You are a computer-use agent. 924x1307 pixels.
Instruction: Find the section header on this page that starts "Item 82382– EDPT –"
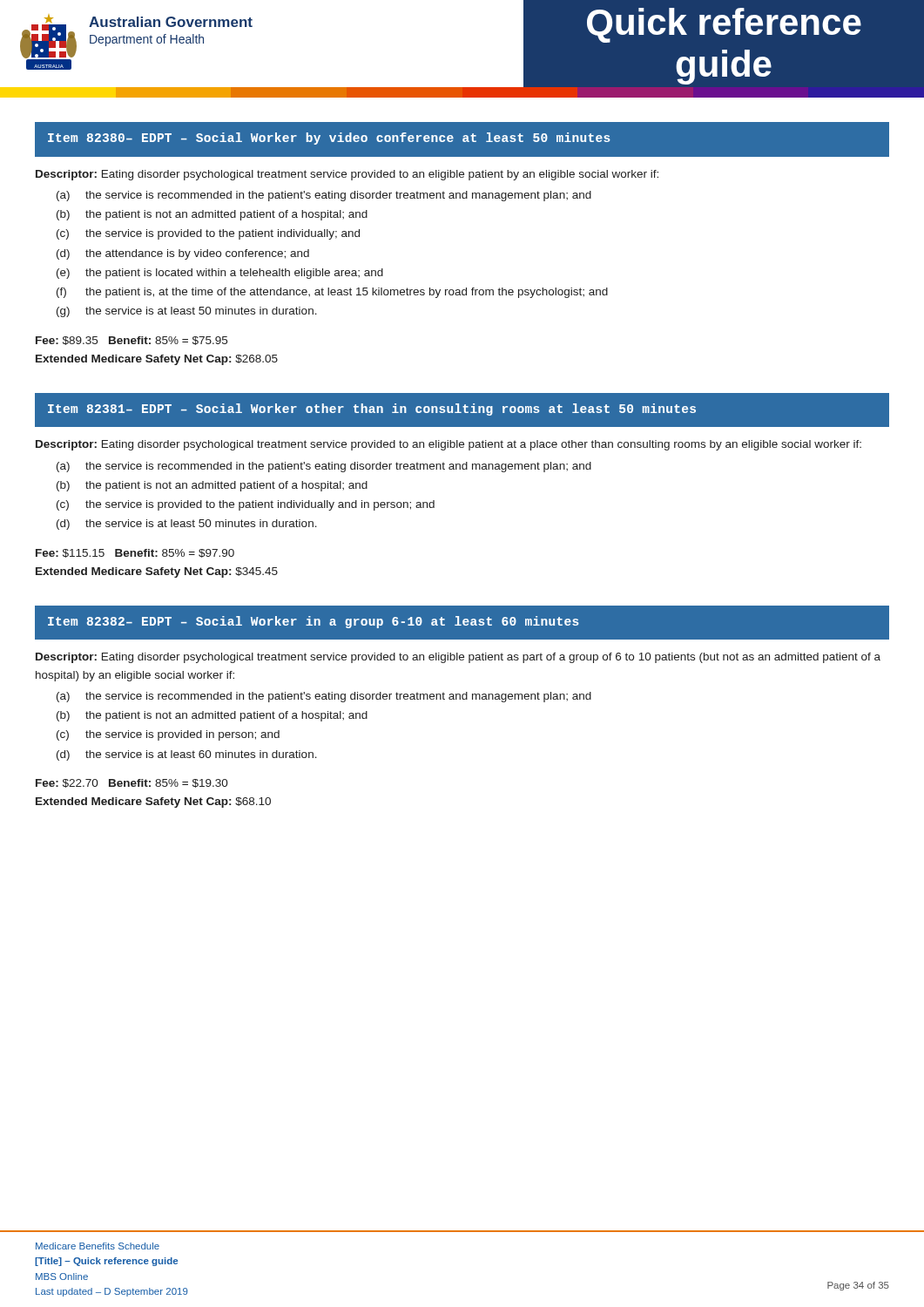pyautogui.click(x=313, y=622)
